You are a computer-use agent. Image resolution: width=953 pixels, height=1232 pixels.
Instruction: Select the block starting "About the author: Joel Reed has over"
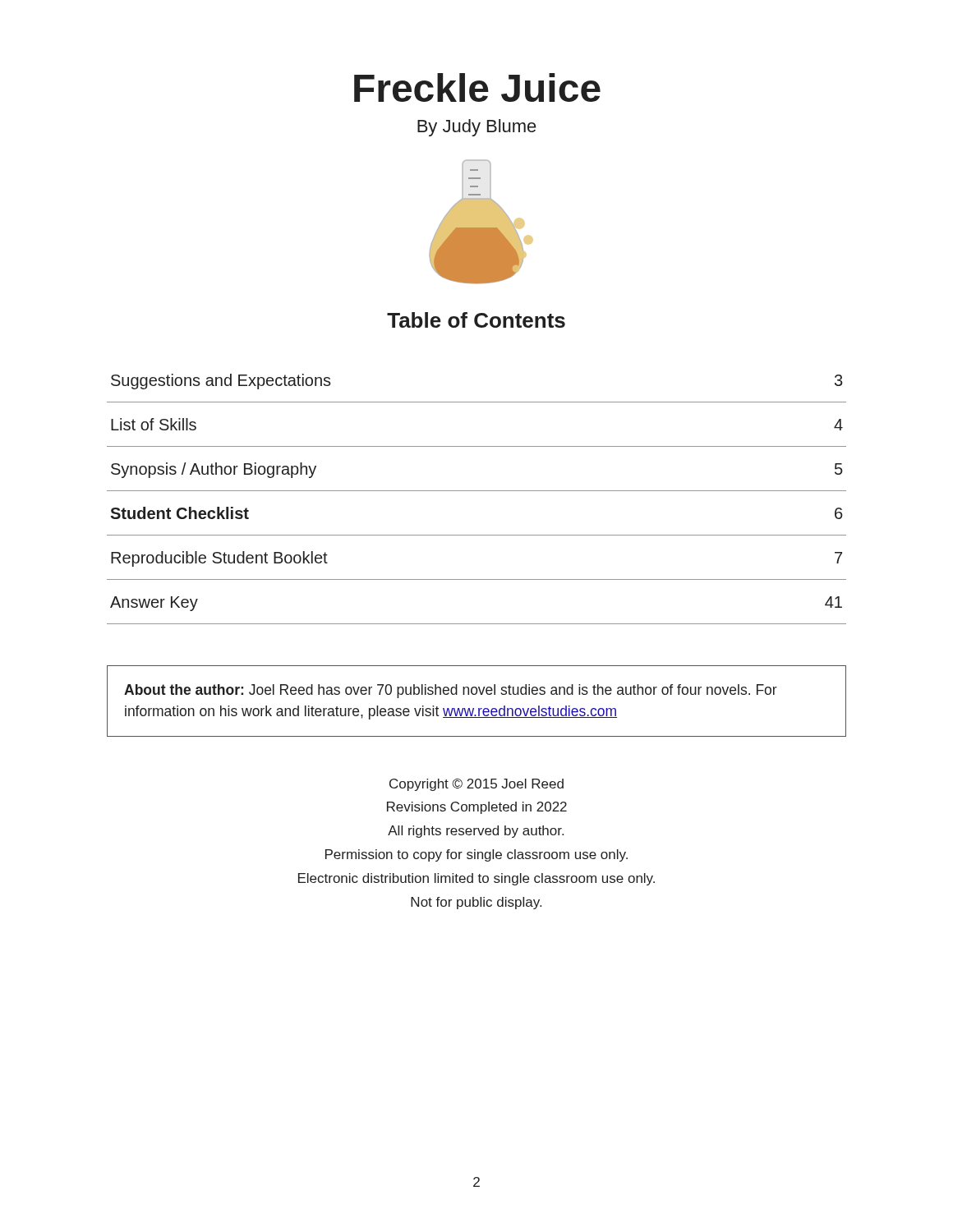450,701
